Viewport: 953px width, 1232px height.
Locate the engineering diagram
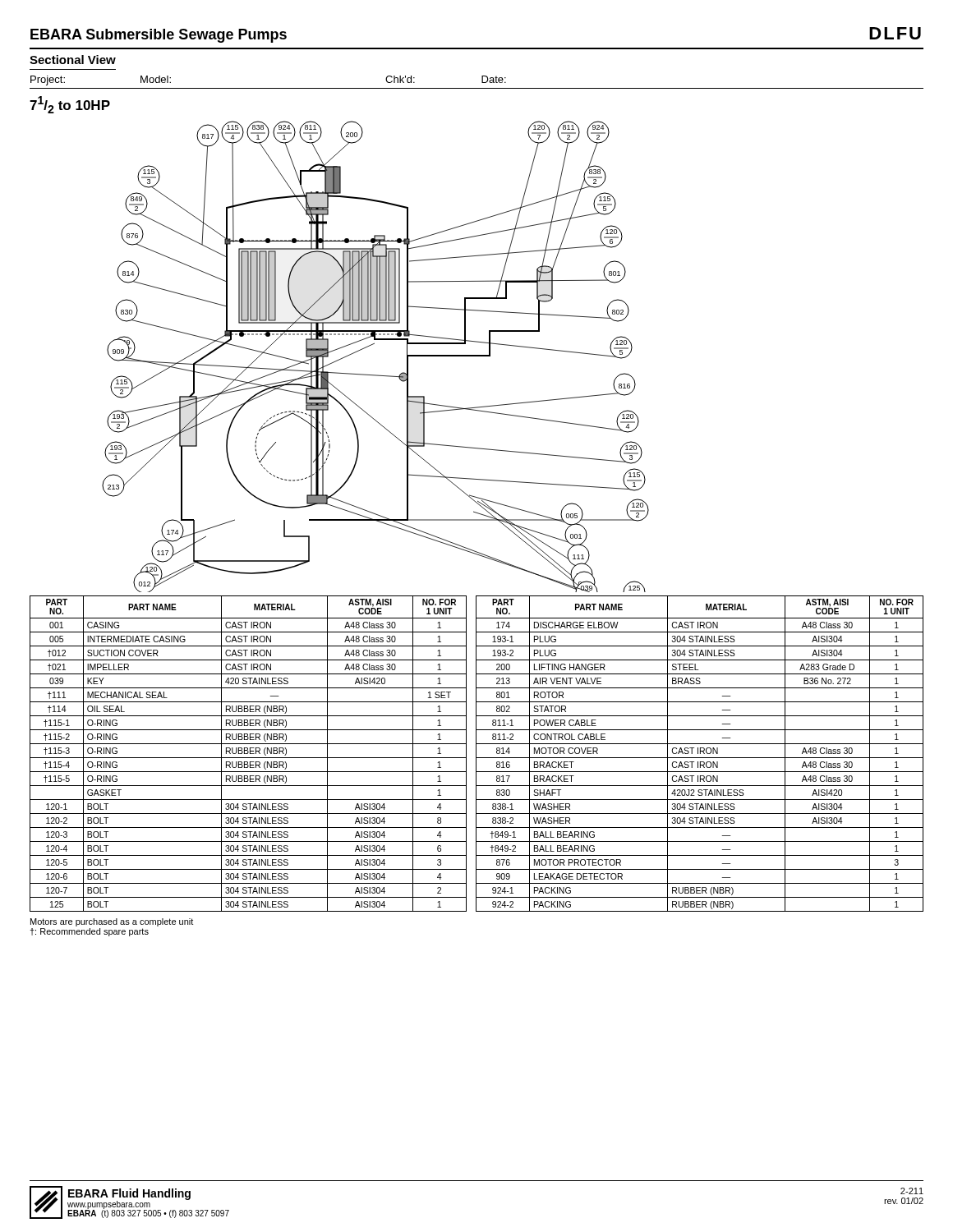point(476,355)
